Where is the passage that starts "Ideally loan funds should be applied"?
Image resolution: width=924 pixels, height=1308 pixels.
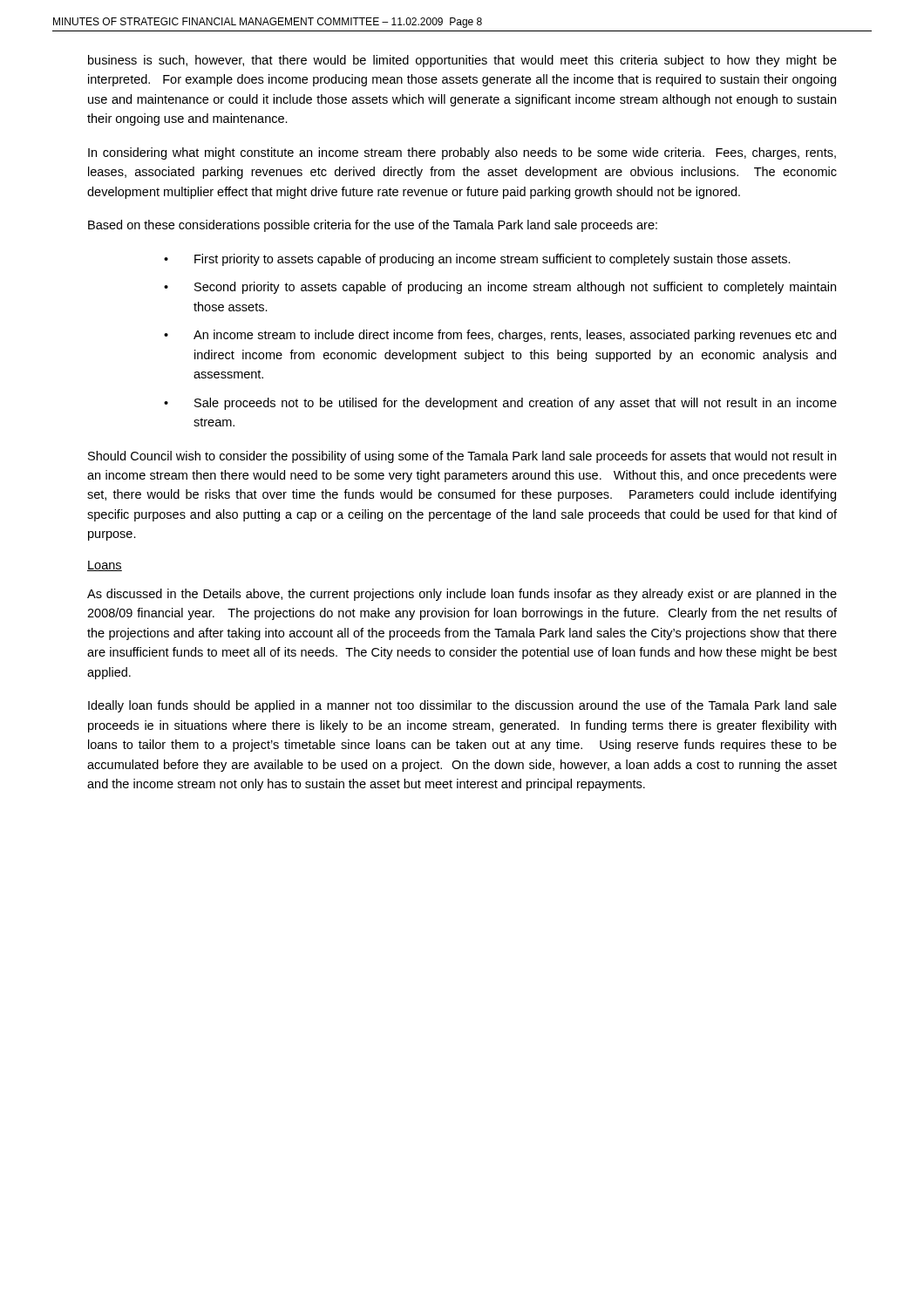[x=462, y=745]
